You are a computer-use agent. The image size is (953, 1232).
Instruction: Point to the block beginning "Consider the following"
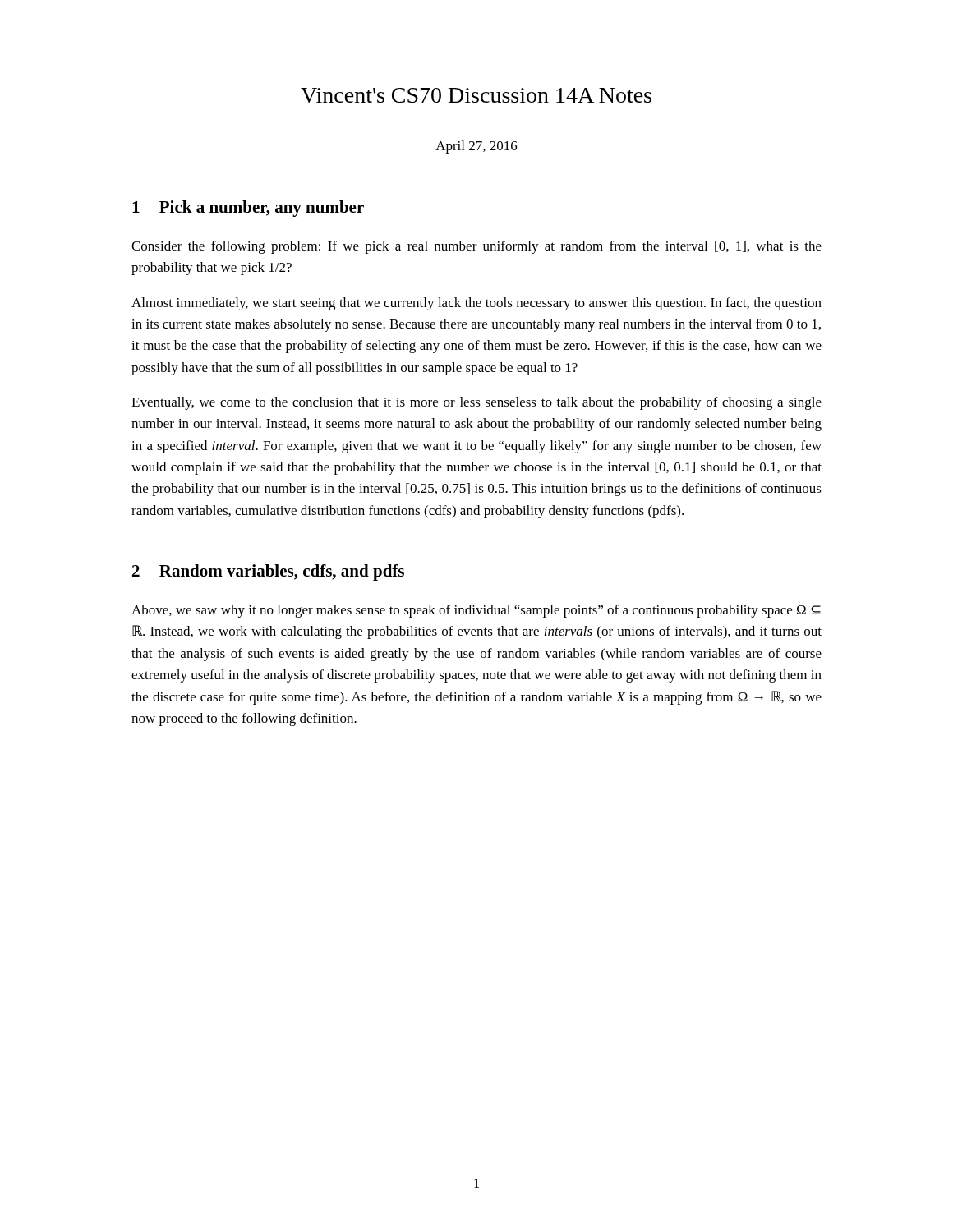(x=476, y=257)
